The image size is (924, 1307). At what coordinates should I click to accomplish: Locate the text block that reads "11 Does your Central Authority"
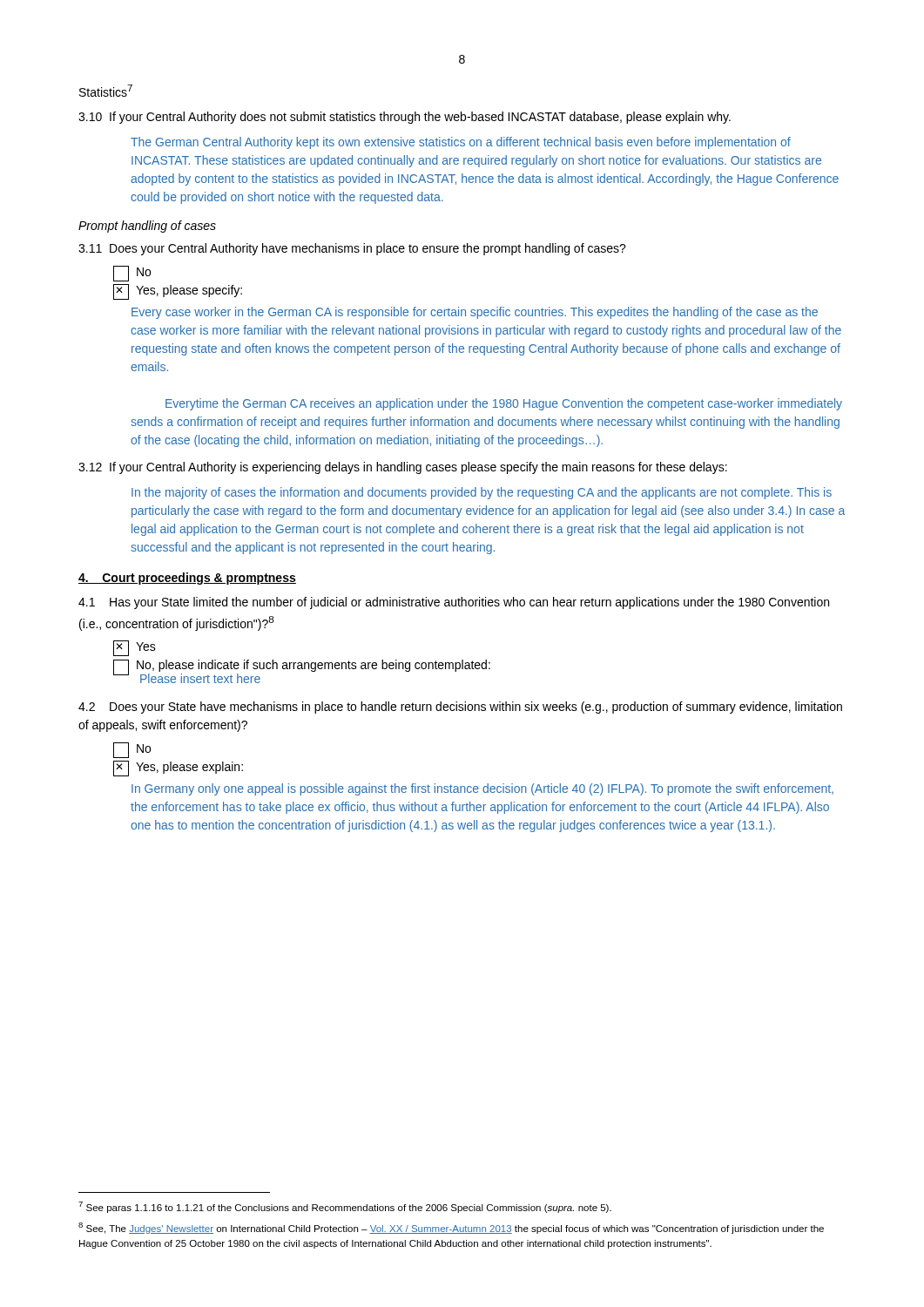pyautogui.click(x=352, y=248)
